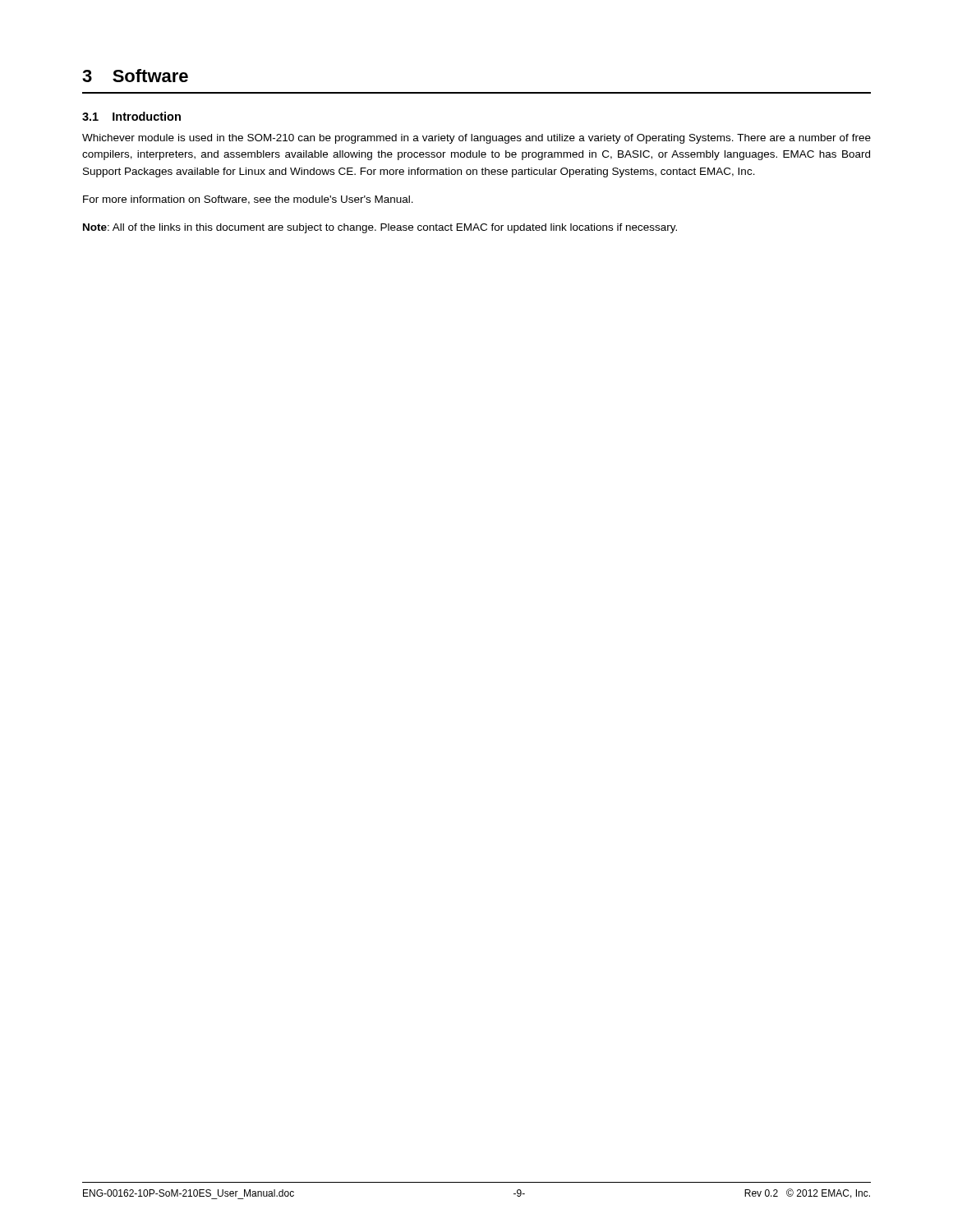Image resolution: width=953 pixels, height=1232 pixels.
Task: Point to the block beginning "Whichever module is used in the SOM-210"
Action: (x=476, y=154)
